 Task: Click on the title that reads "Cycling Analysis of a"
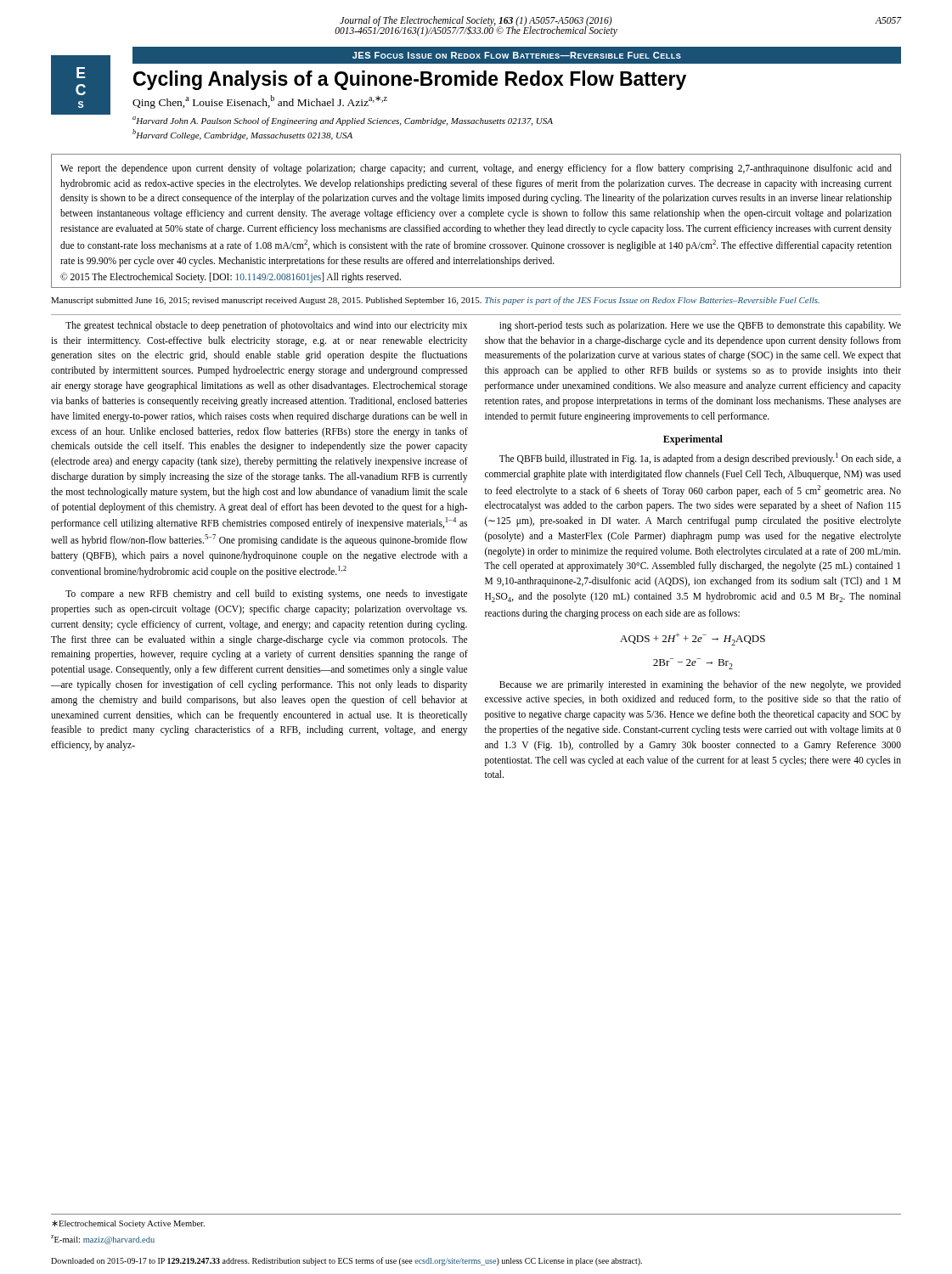point(409,79)
